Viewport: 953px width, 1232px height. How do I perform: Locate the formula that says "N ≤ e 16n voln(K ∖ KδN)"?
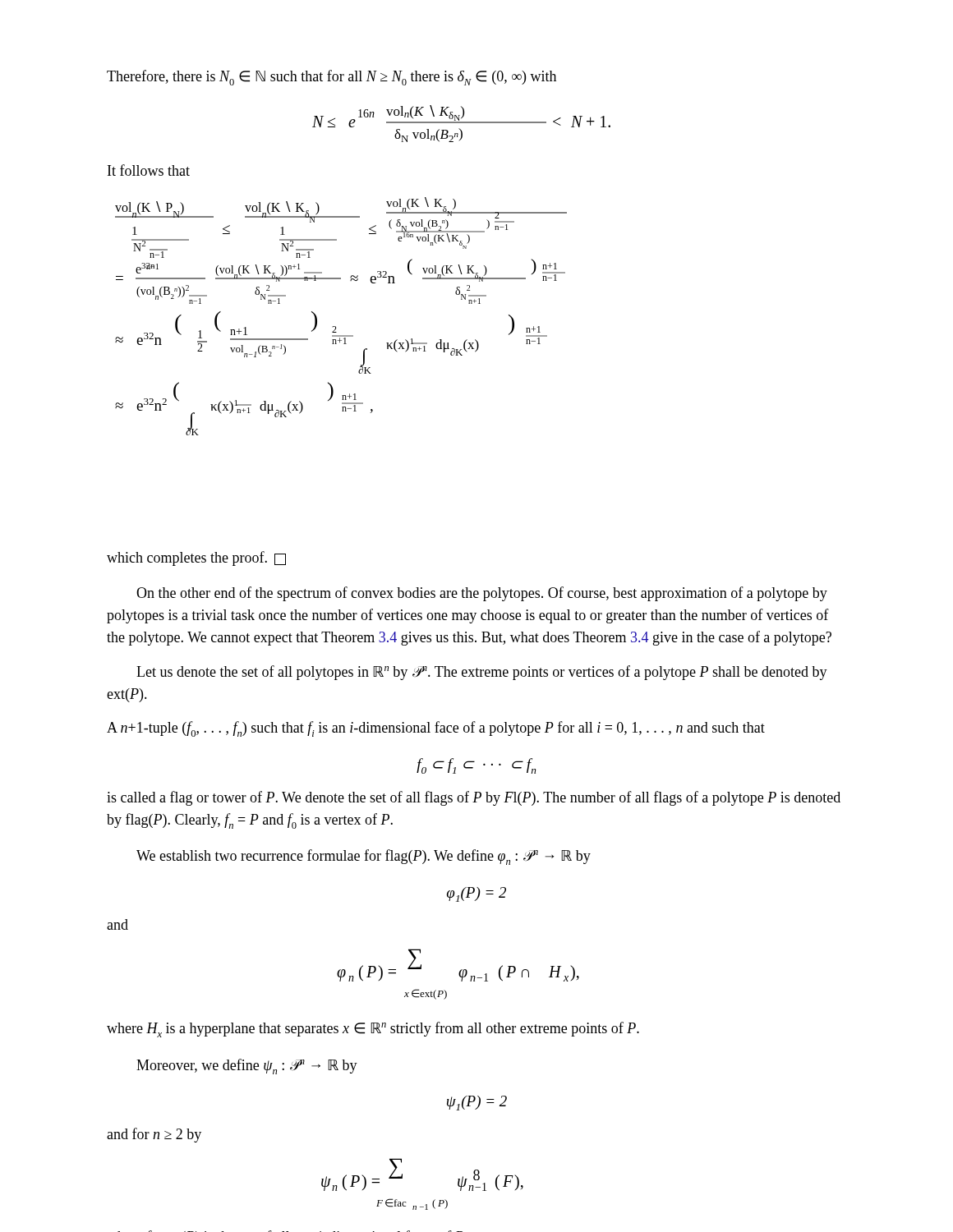click(476, 123)
